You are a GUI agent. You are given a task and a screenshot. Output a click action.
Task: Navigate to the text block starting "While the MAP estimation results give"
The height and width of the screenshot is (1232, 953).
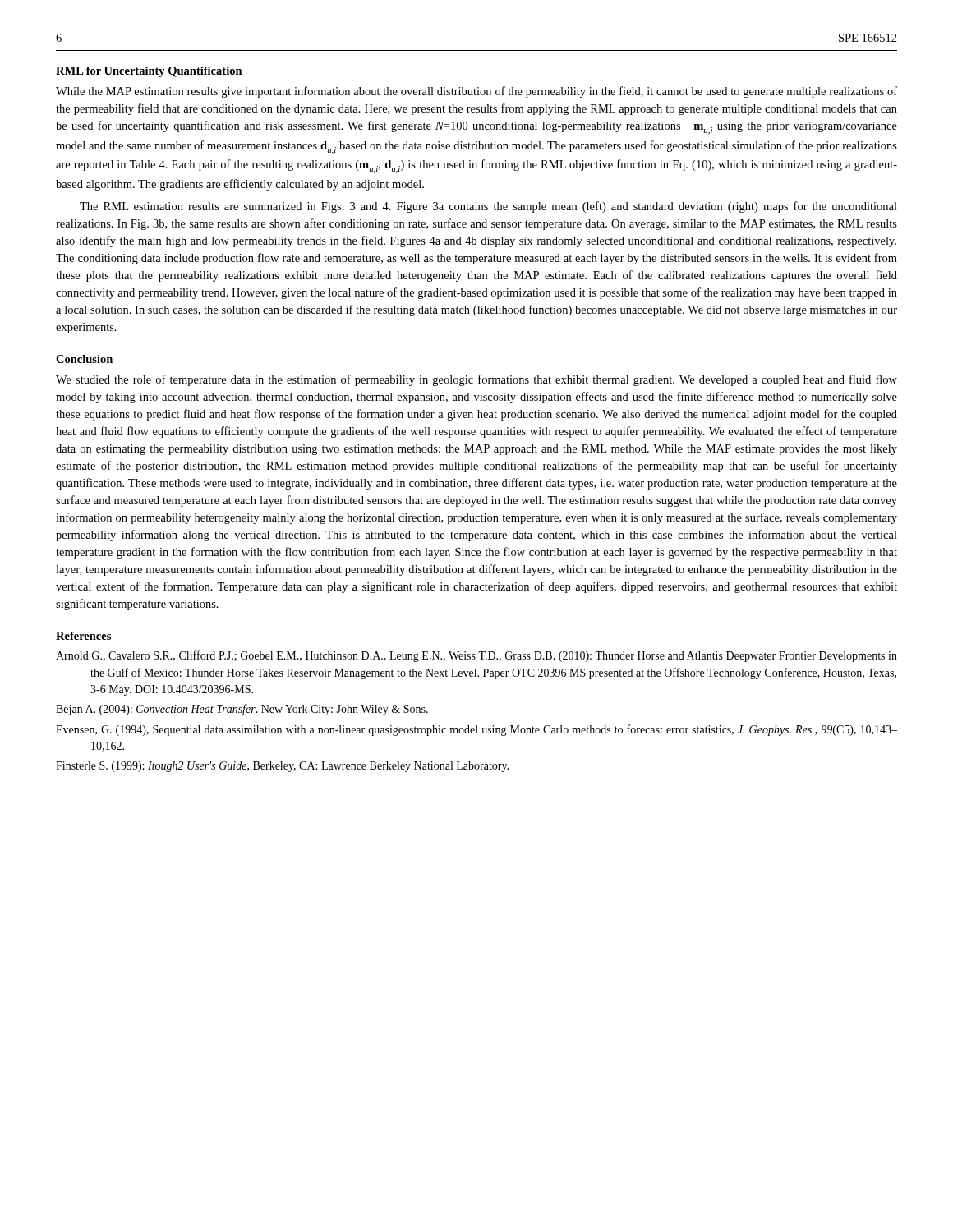point(476,138)
